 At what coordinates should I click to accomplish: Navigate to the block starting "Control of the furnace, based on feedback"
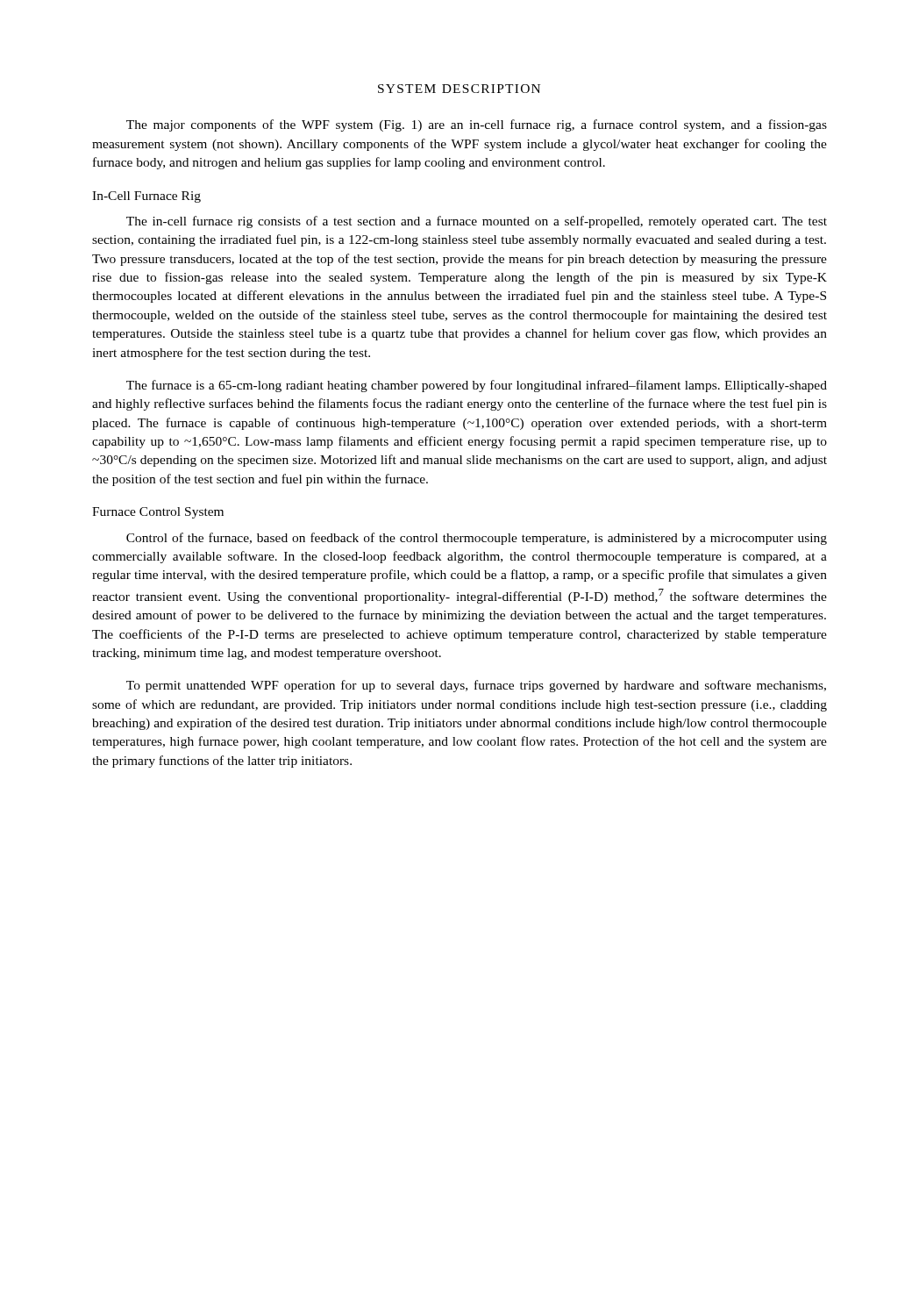[x=460, y=595]
